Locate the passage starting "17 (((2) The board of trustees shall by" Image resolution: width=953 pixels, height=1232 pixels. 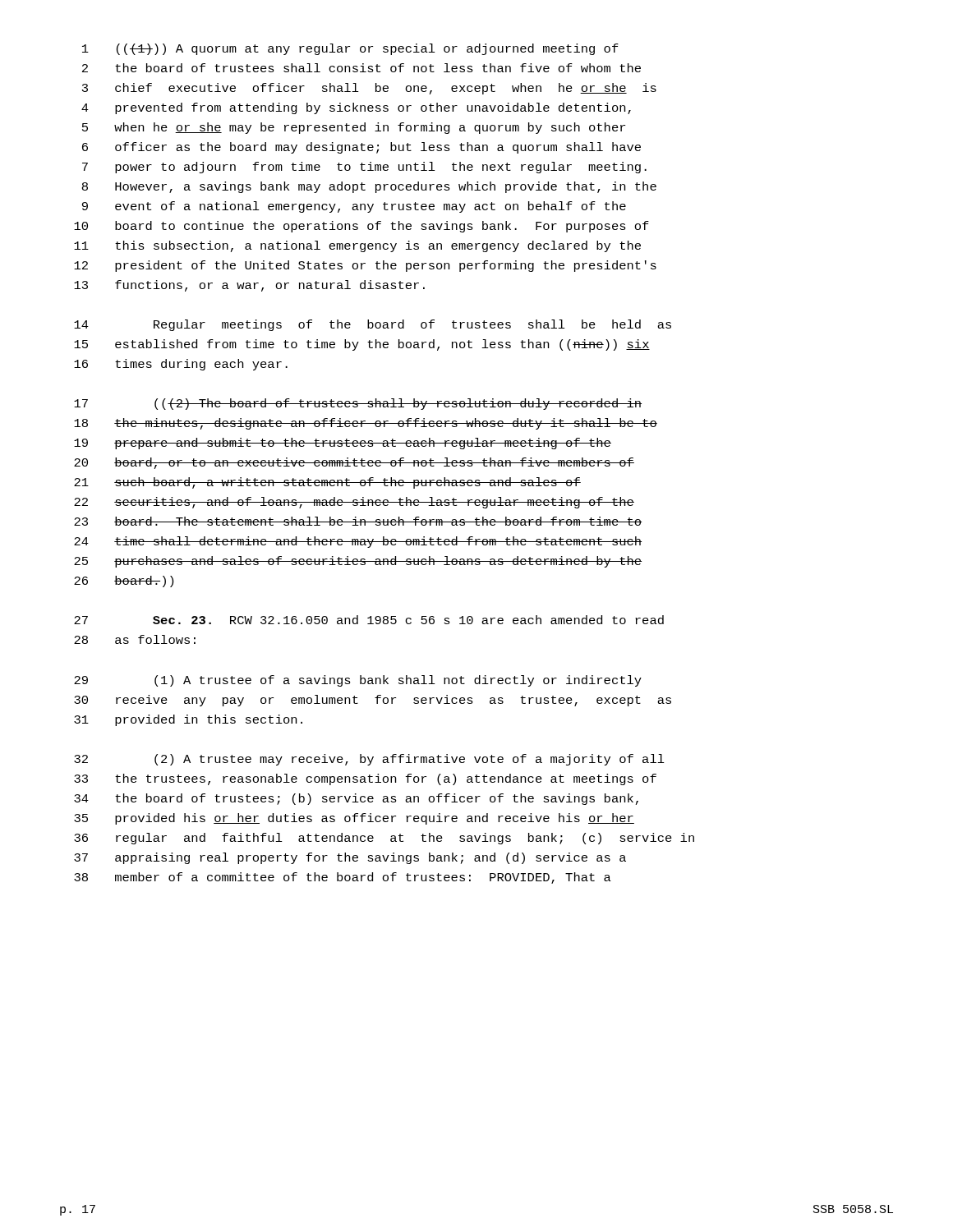click(476, 493)
